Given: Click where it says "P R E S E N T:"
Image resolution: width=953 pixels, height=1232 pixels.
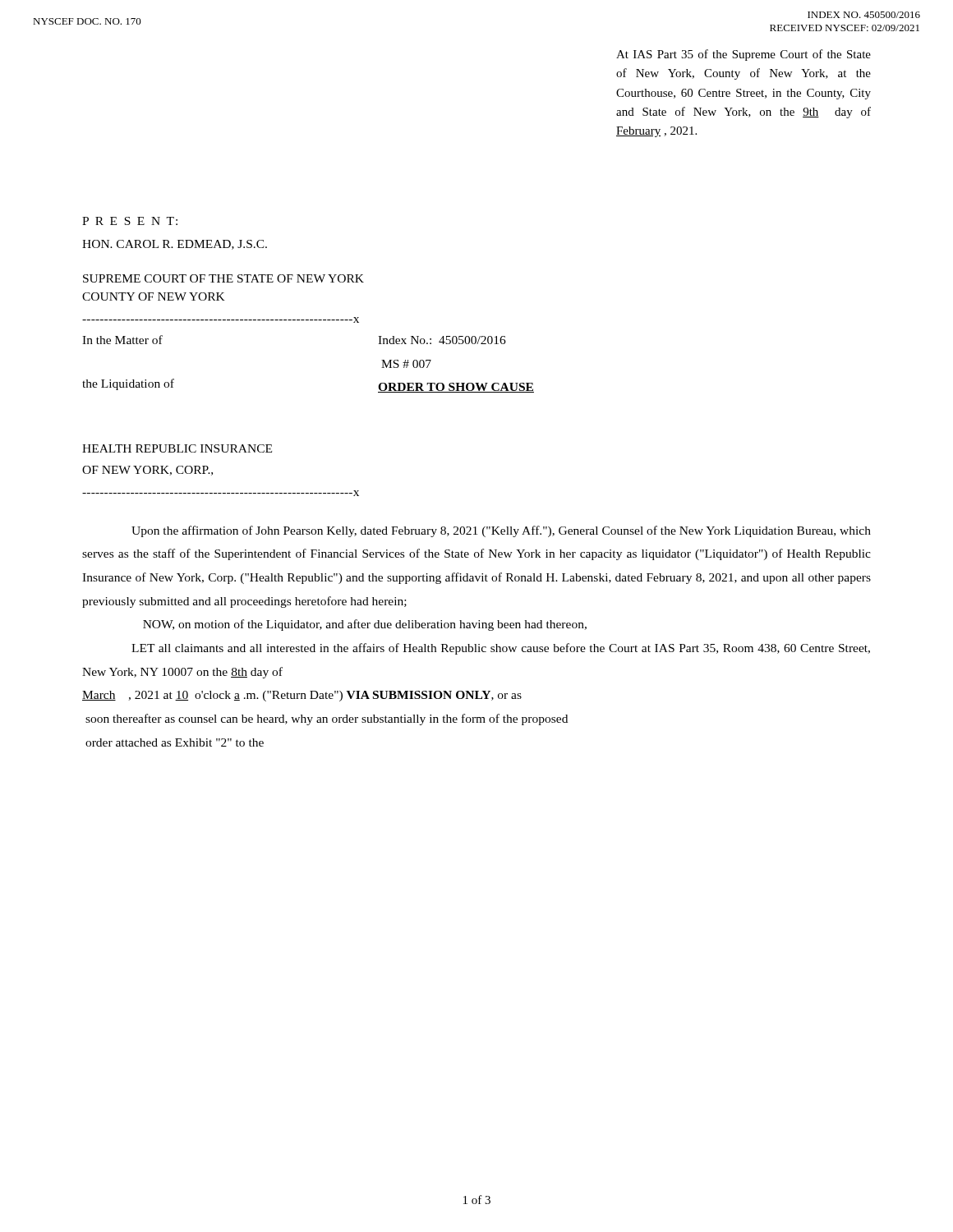Looking at the screenshot, I should pos(131,221).
